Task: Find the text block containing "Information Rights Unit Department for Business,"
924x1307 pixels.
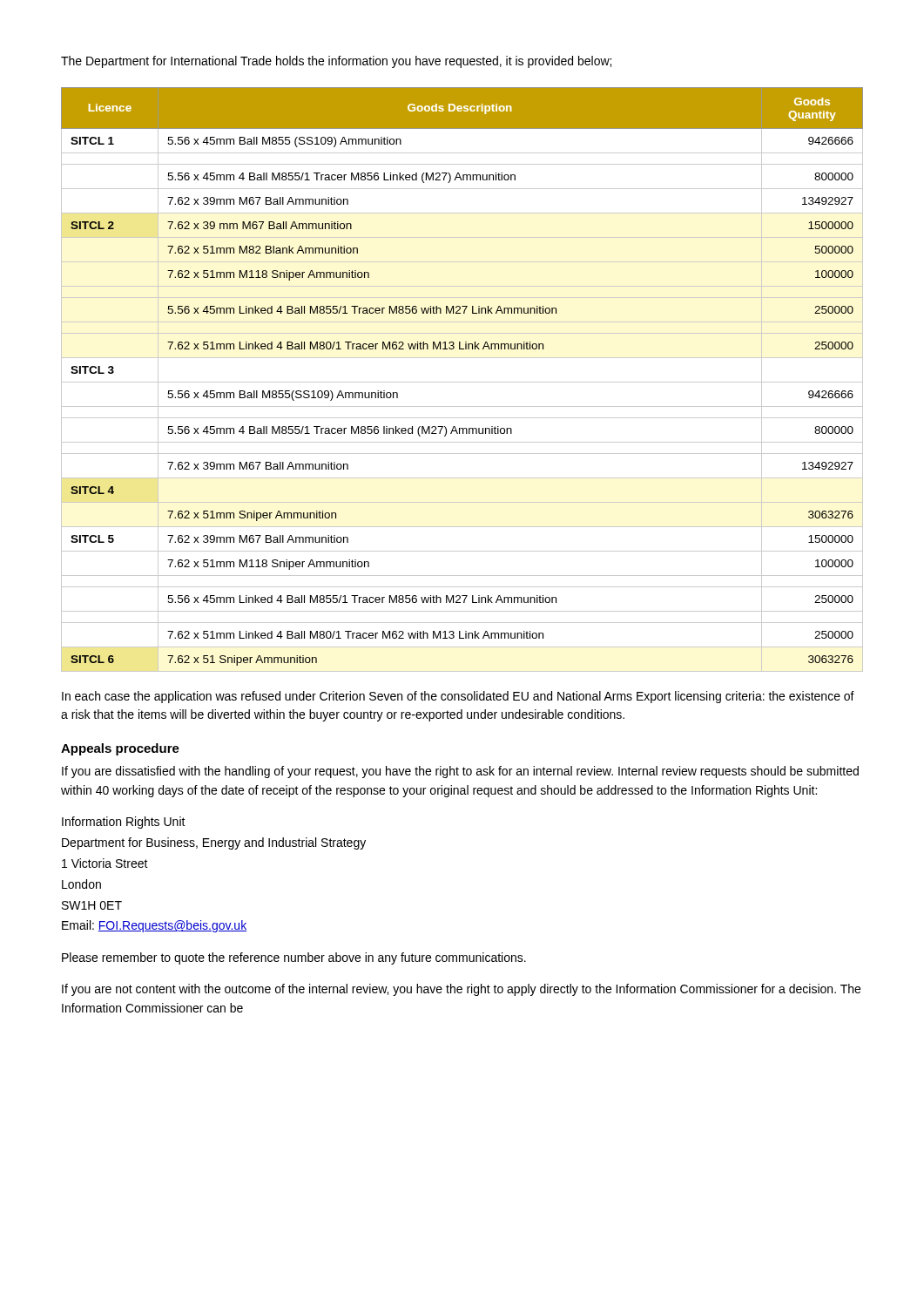Action: 124,823
